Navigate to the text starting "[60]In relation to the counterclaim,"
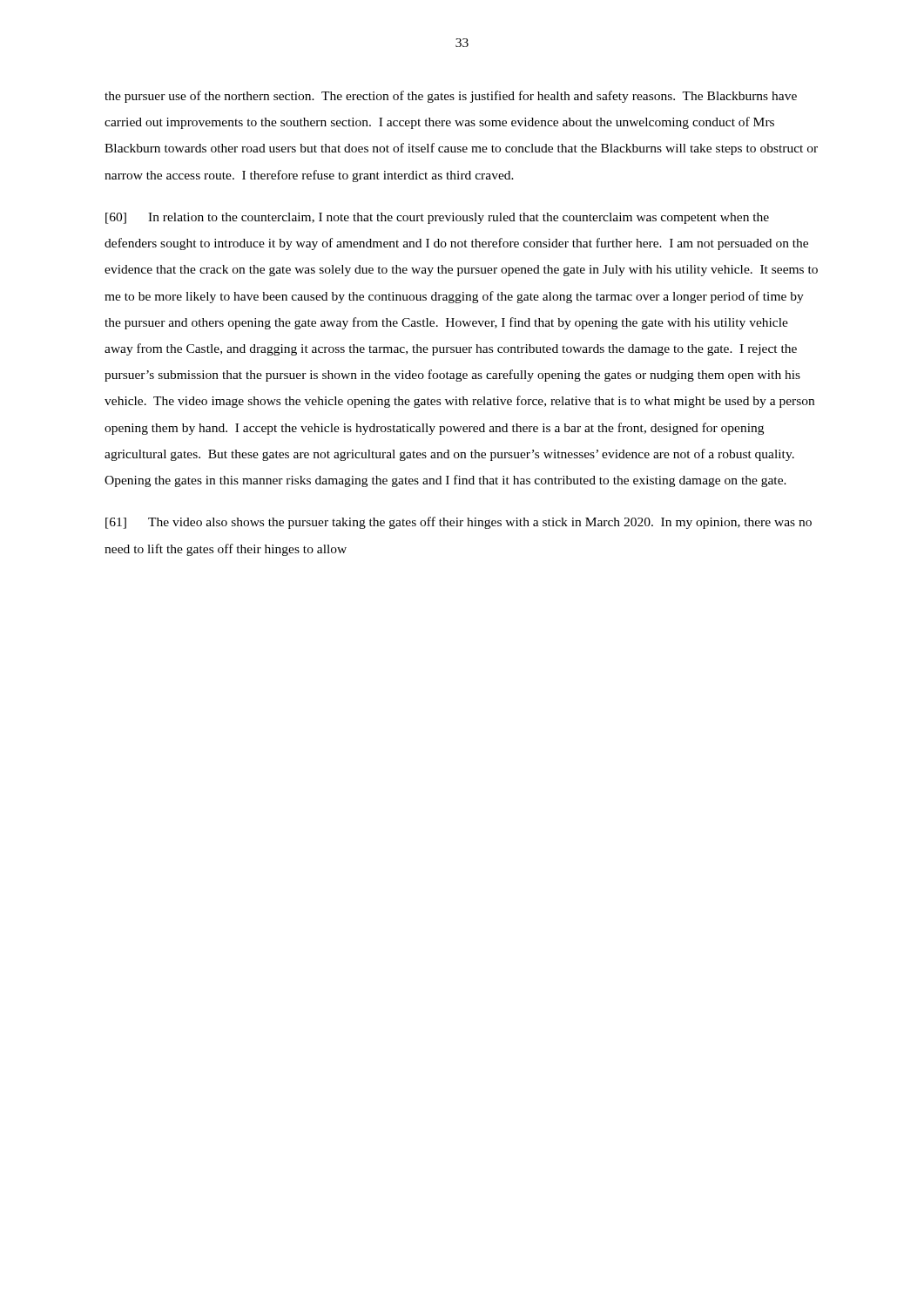The width and height of the screenshot is (924, 1307). (x=462, y=349)
